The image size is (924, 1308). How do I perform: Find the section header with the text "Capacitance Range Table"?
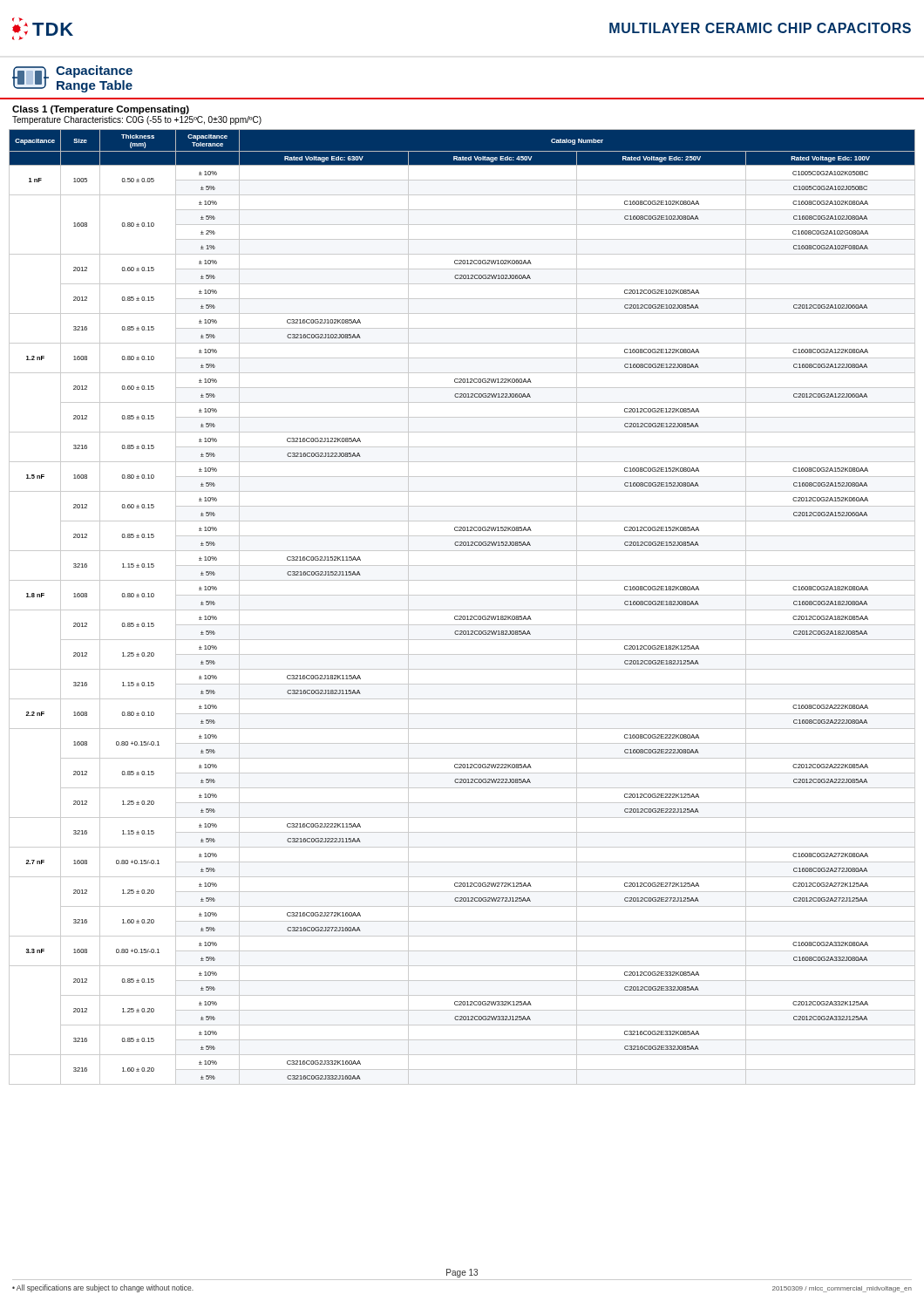tap(73, 78)
